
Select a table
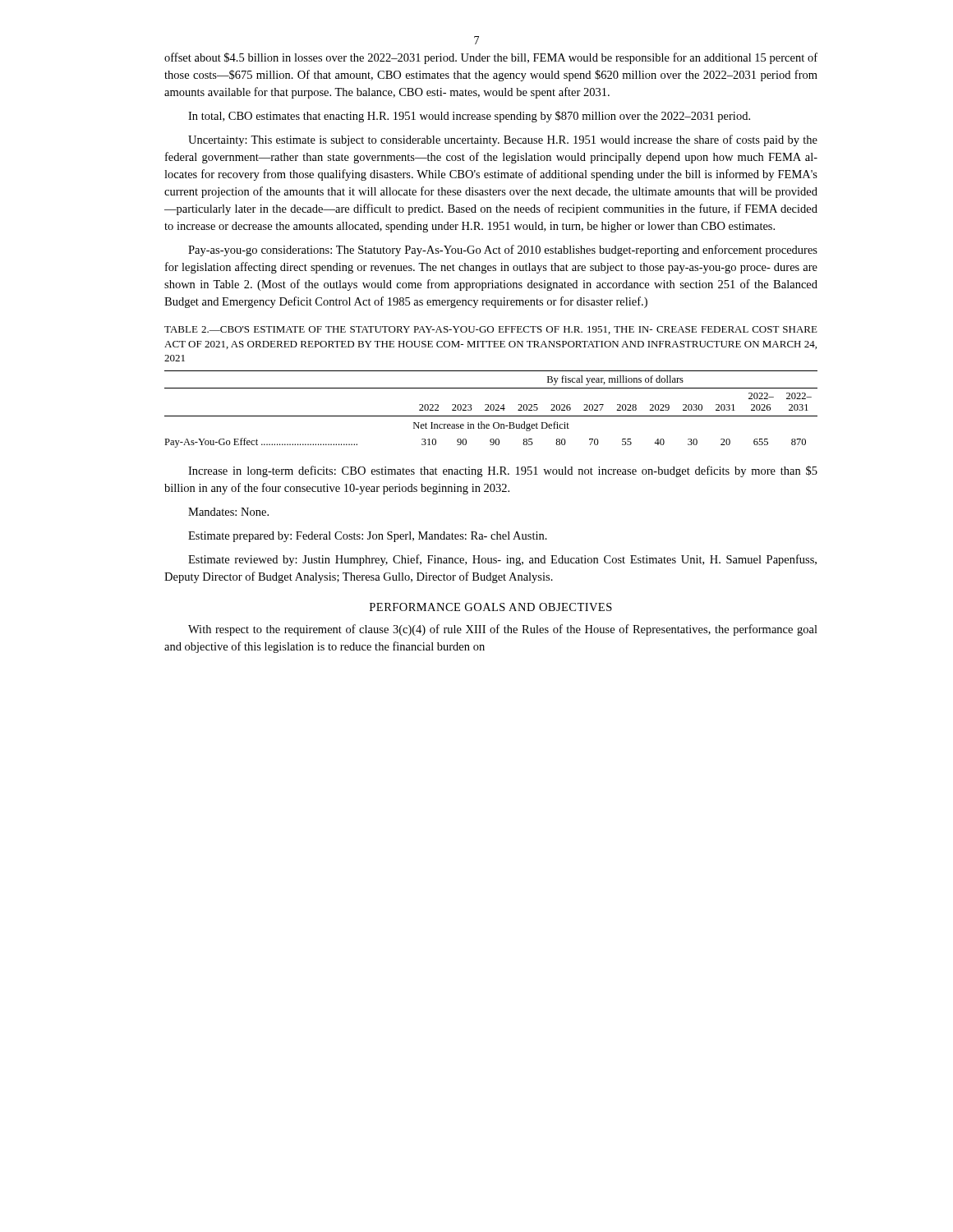pos(491,410)
